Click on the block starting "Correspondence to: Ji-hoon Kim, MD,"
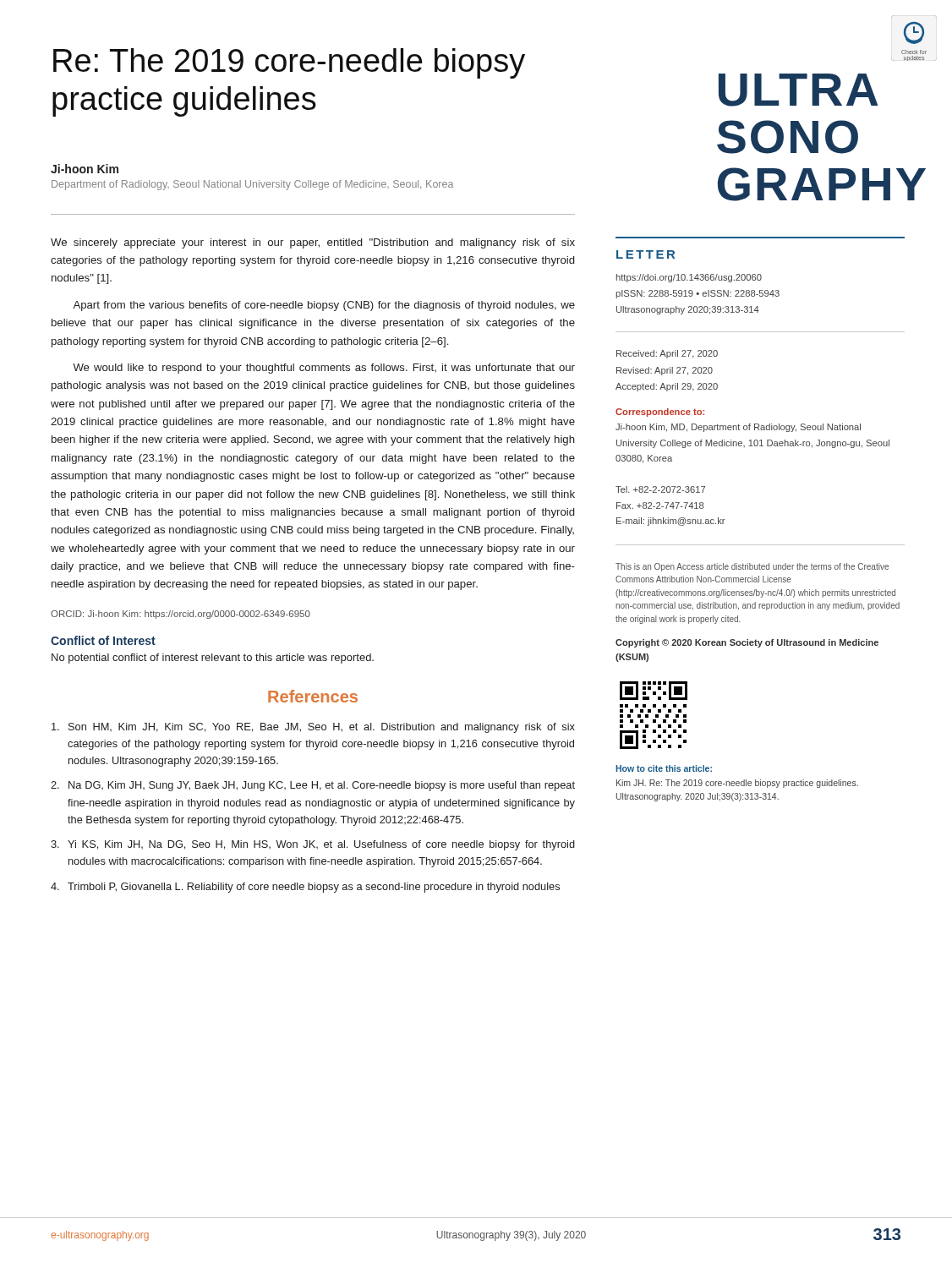The width and height of the screenshot is (952, 1268). pos(660,413)
